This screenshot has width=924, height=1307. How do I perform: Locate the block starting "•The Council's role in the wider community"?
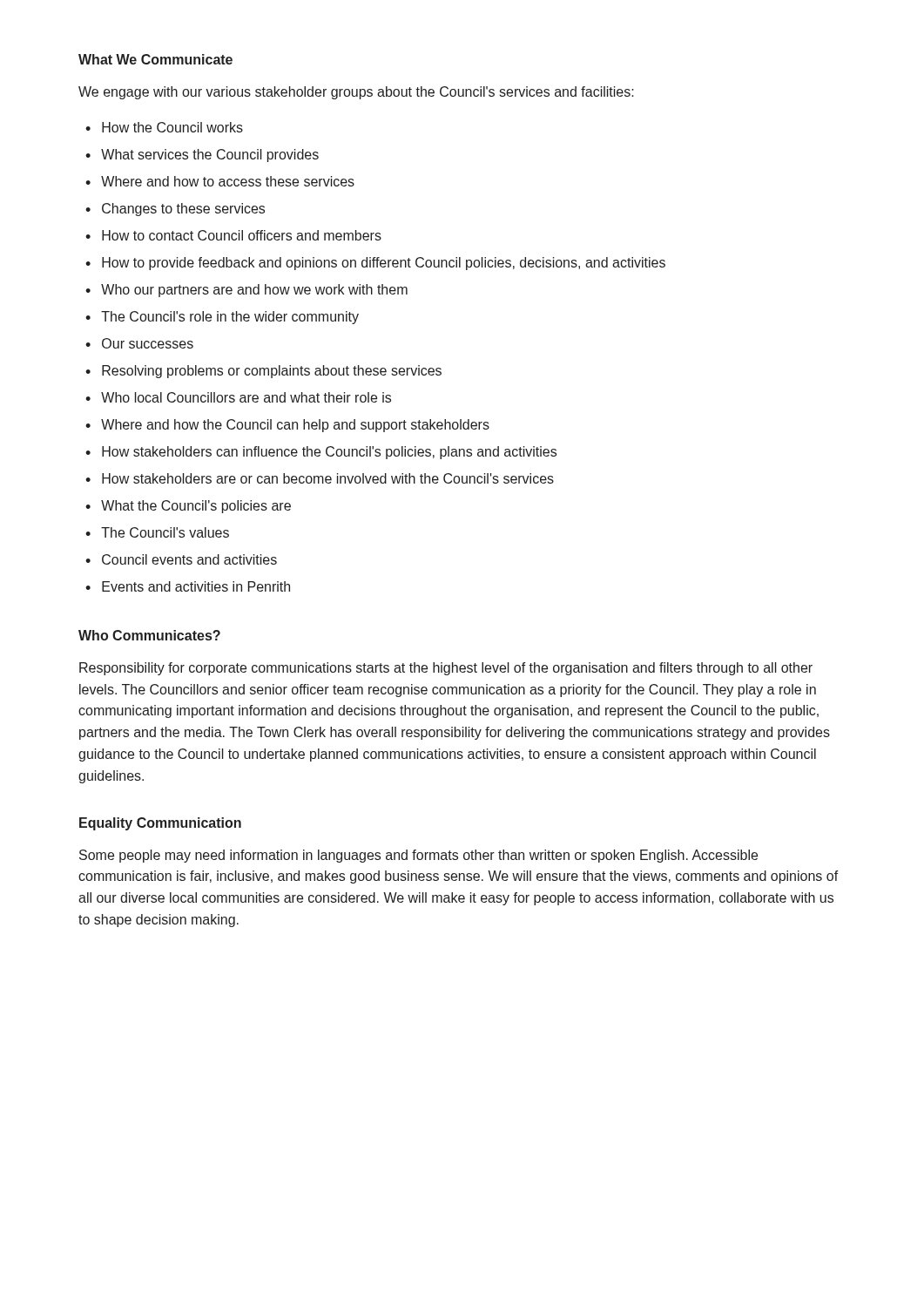point(222,318)
